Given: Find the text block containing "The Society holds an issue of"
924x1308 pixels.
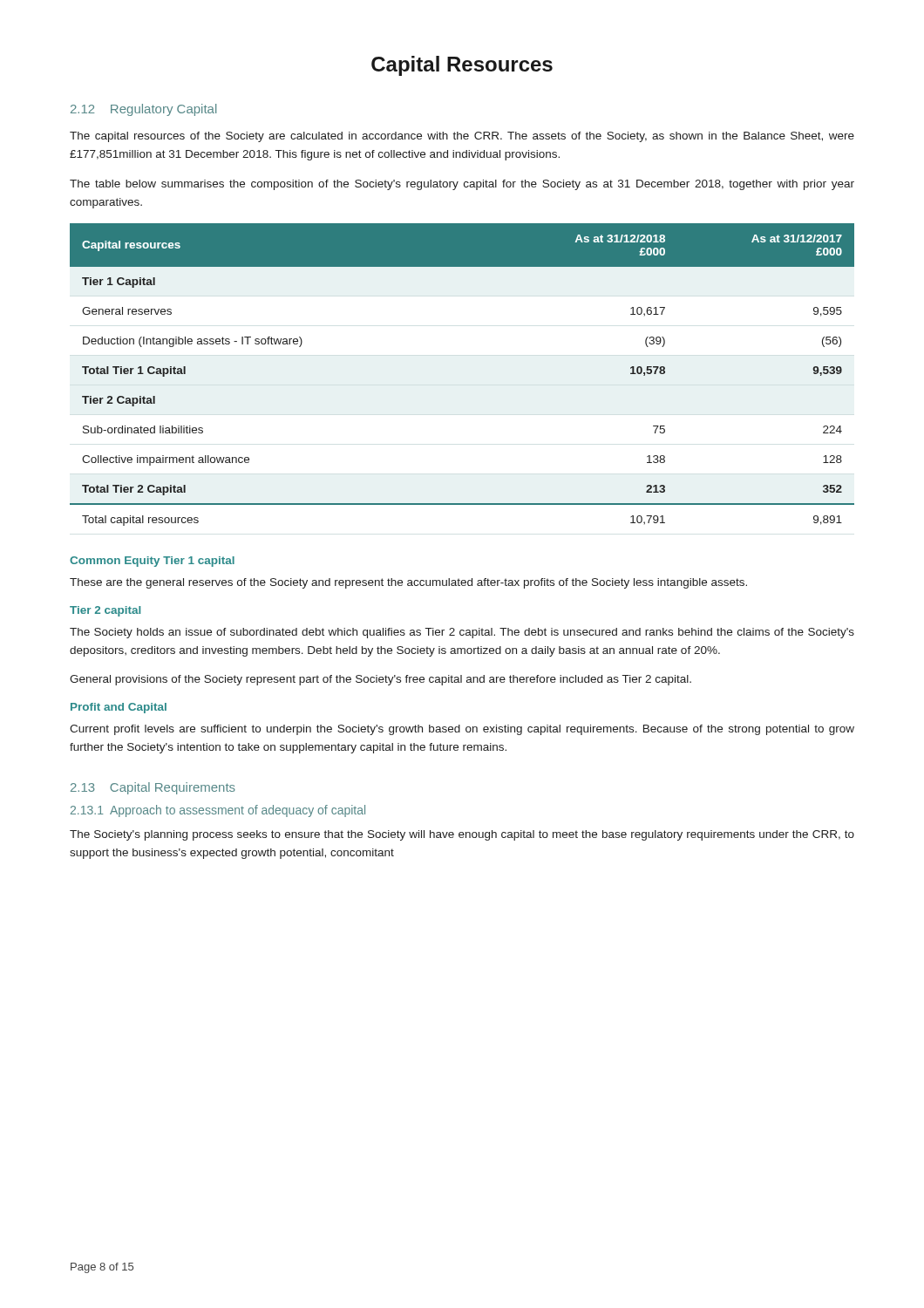Looking at the screenshot, I should click(462, 641).
